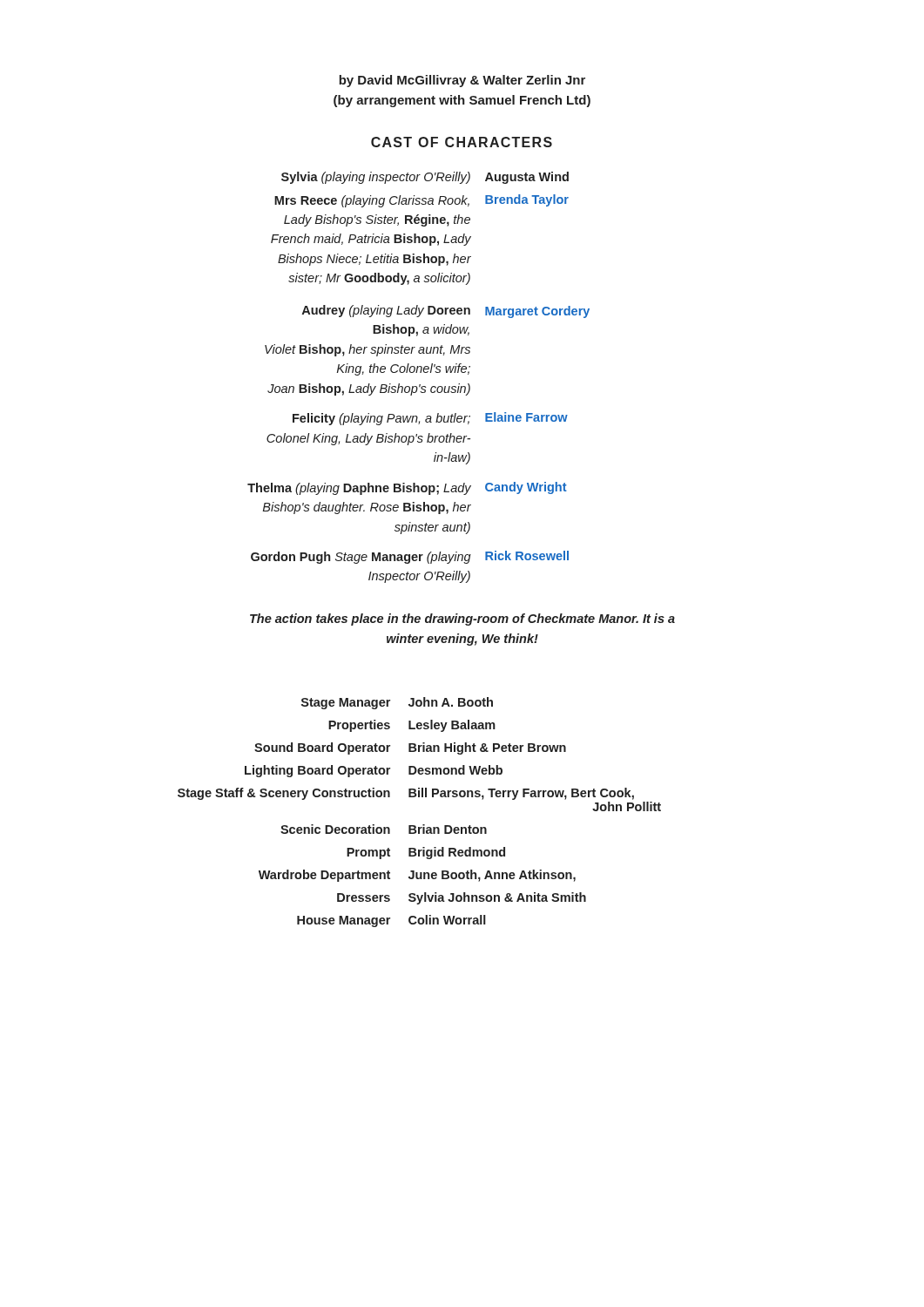Viewport: 924px width, 1307px height.
Task: Select the text block starting "The action takes"
Action: click(462, 629)
